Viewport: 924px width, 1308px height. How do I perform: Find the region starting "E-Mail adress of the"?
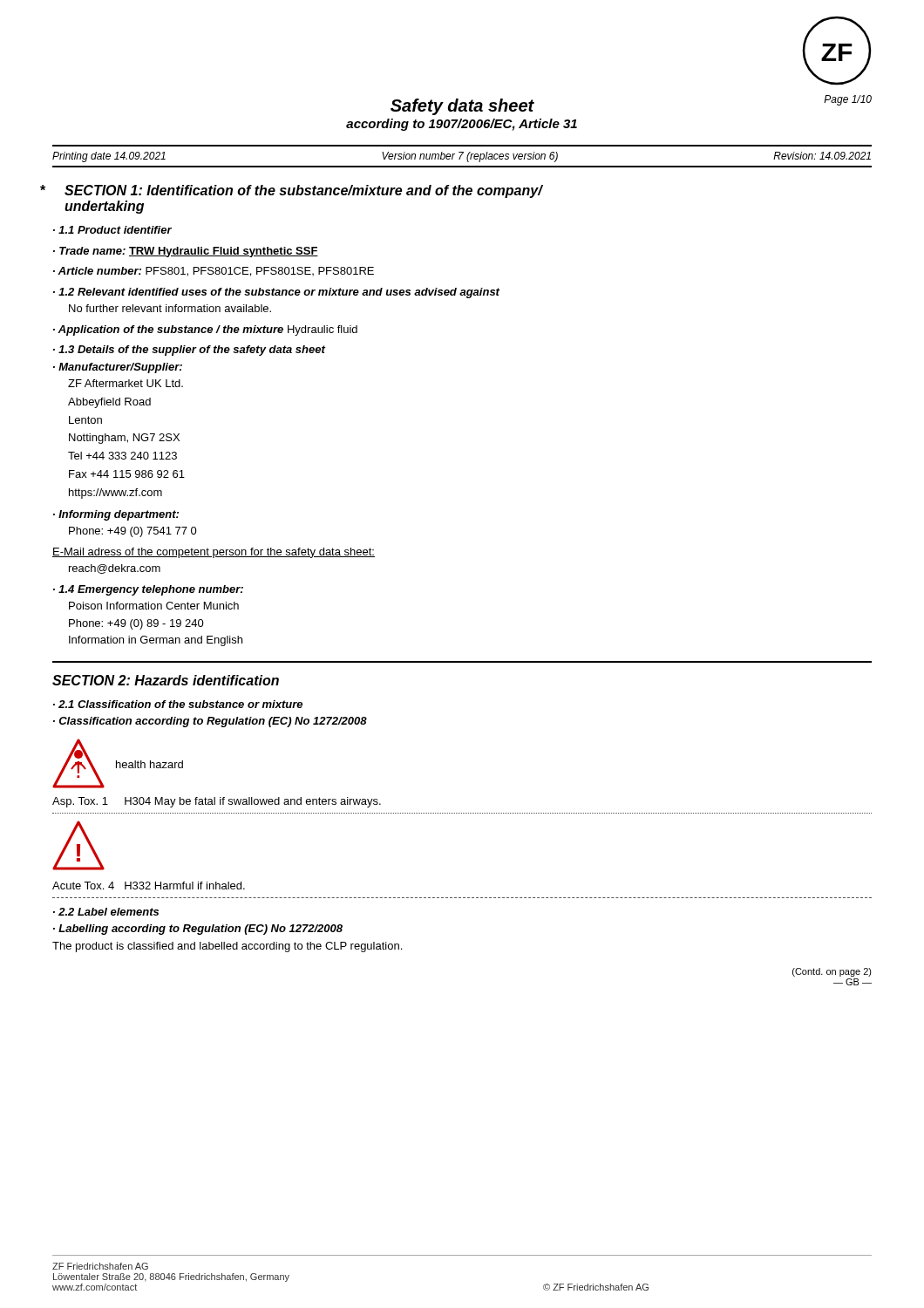pyautogui.click(x=214, y=560)
